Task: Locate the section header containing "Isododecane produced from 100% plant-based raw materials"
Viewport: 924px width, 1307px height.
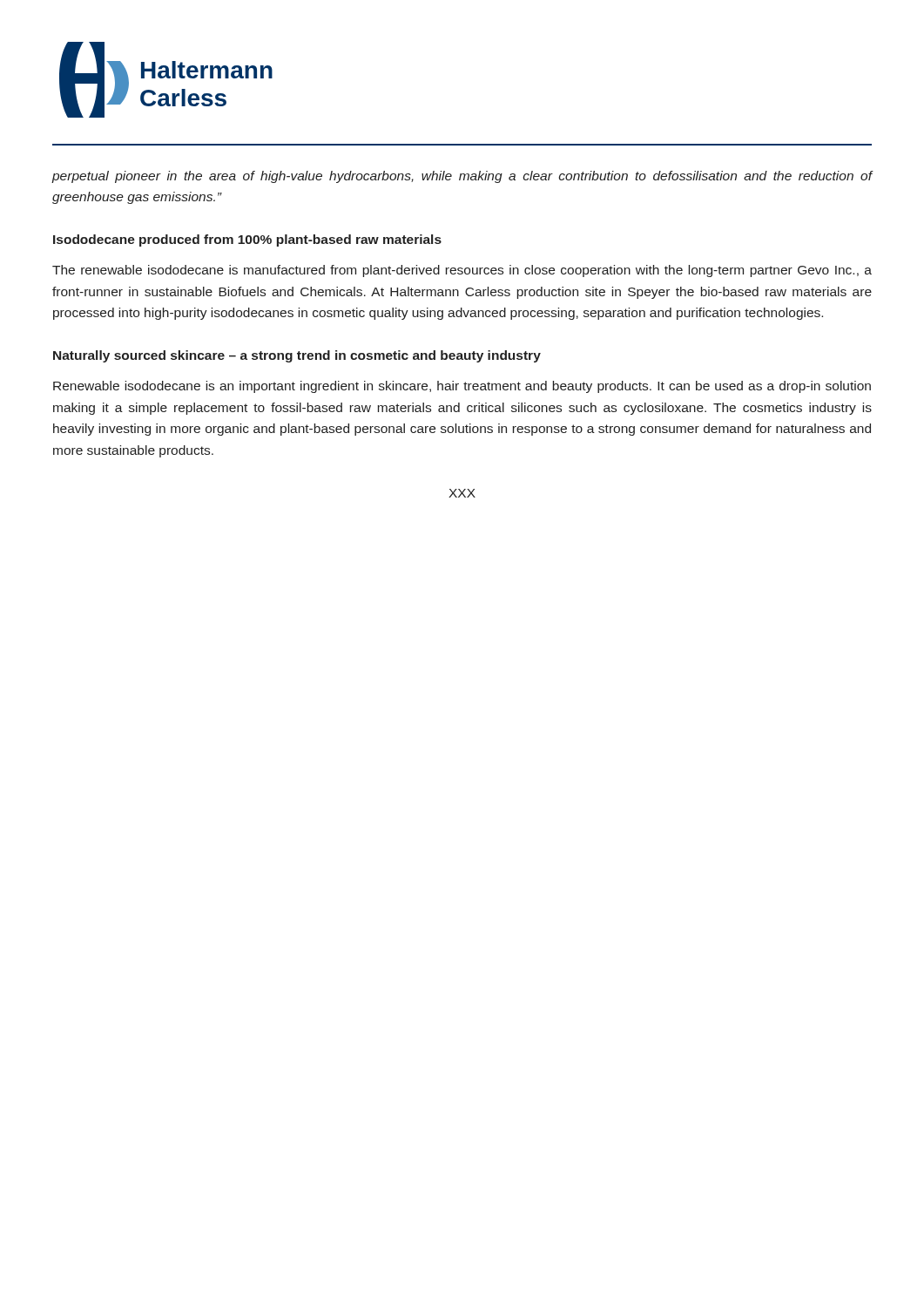Action: [x=247, y=239]
